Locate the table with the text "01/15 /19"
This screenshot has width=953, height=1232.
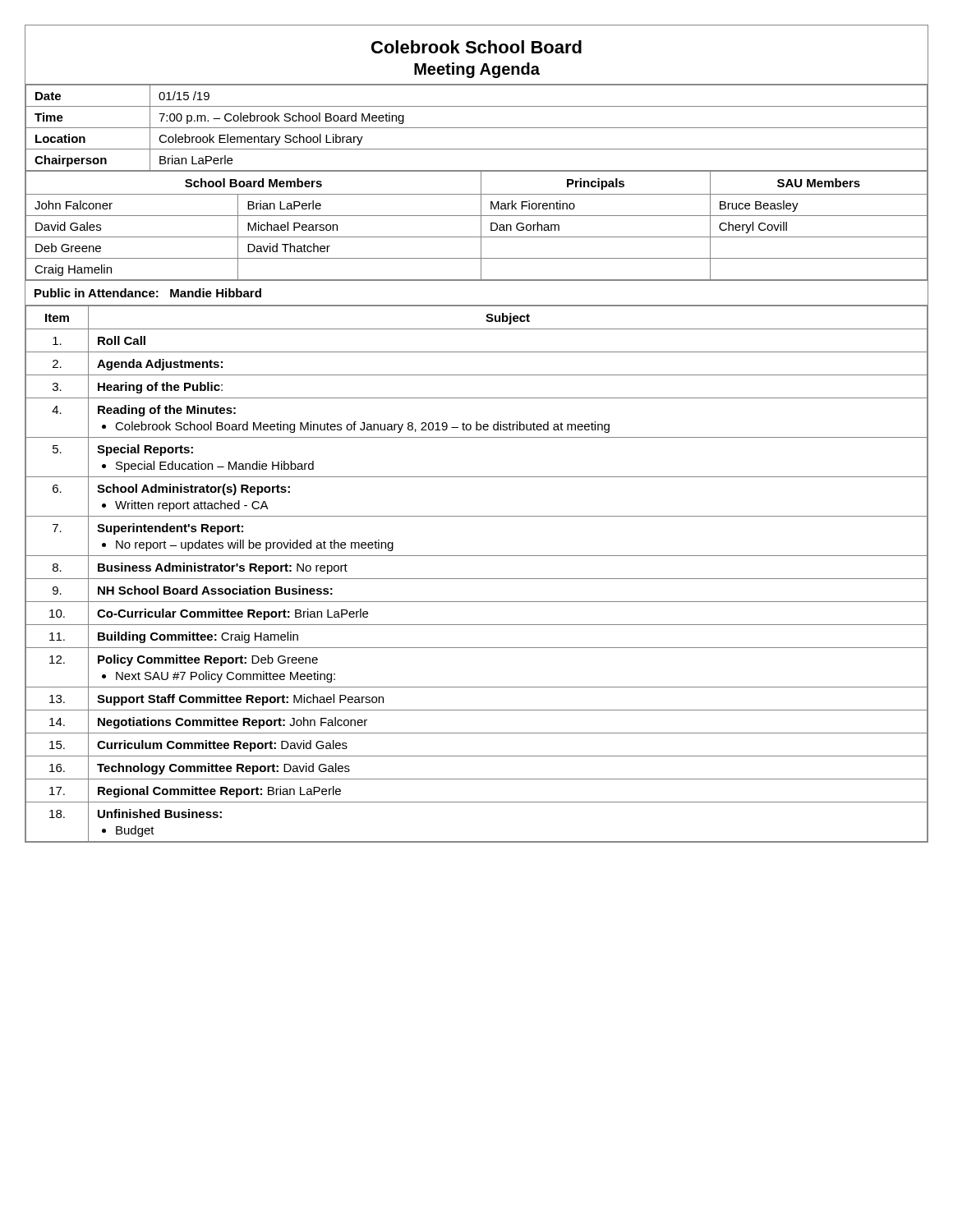[x=476, y=128]
